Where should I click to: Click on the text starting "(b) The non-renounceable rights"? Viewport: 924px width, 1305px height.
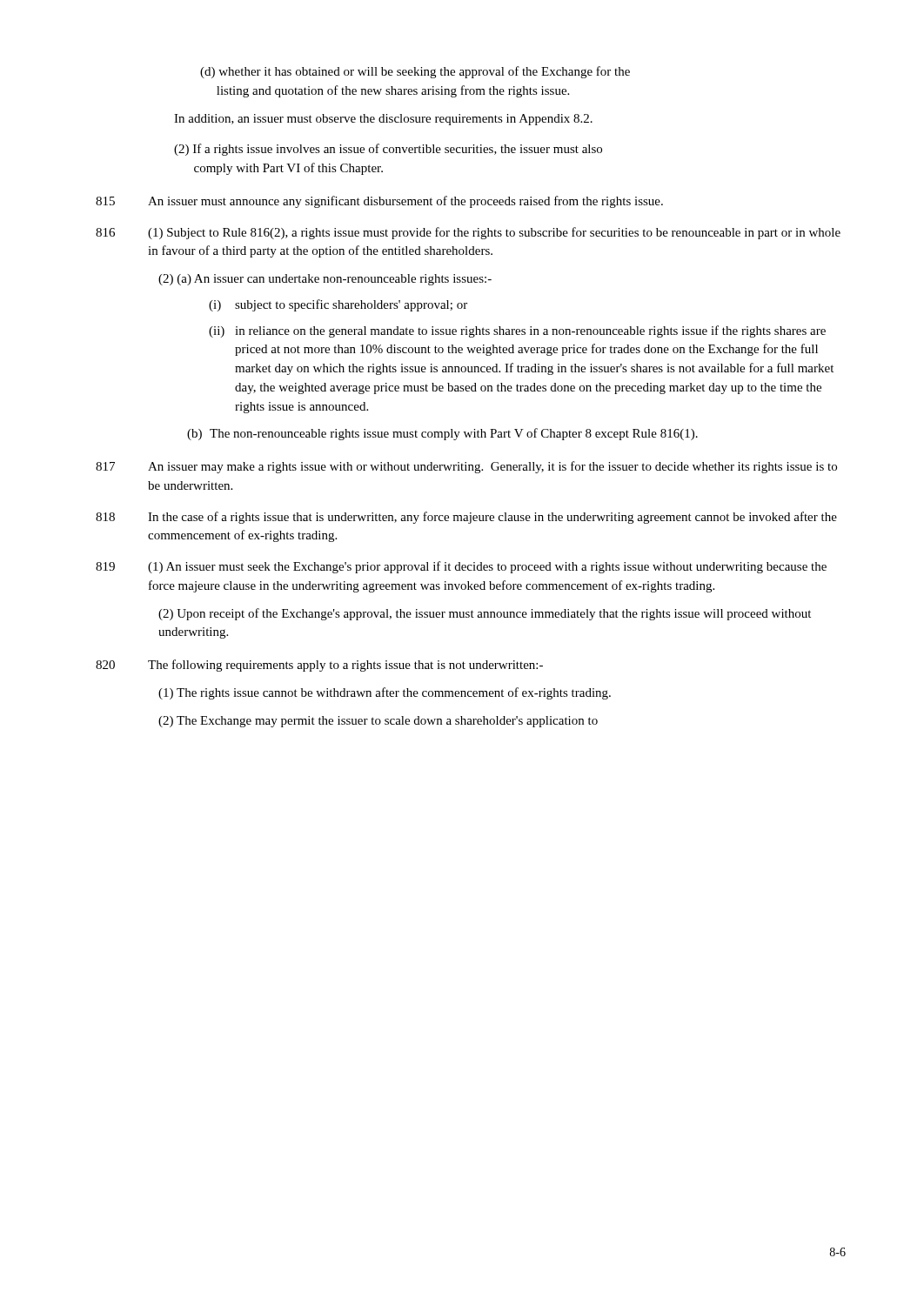point(443,434)
